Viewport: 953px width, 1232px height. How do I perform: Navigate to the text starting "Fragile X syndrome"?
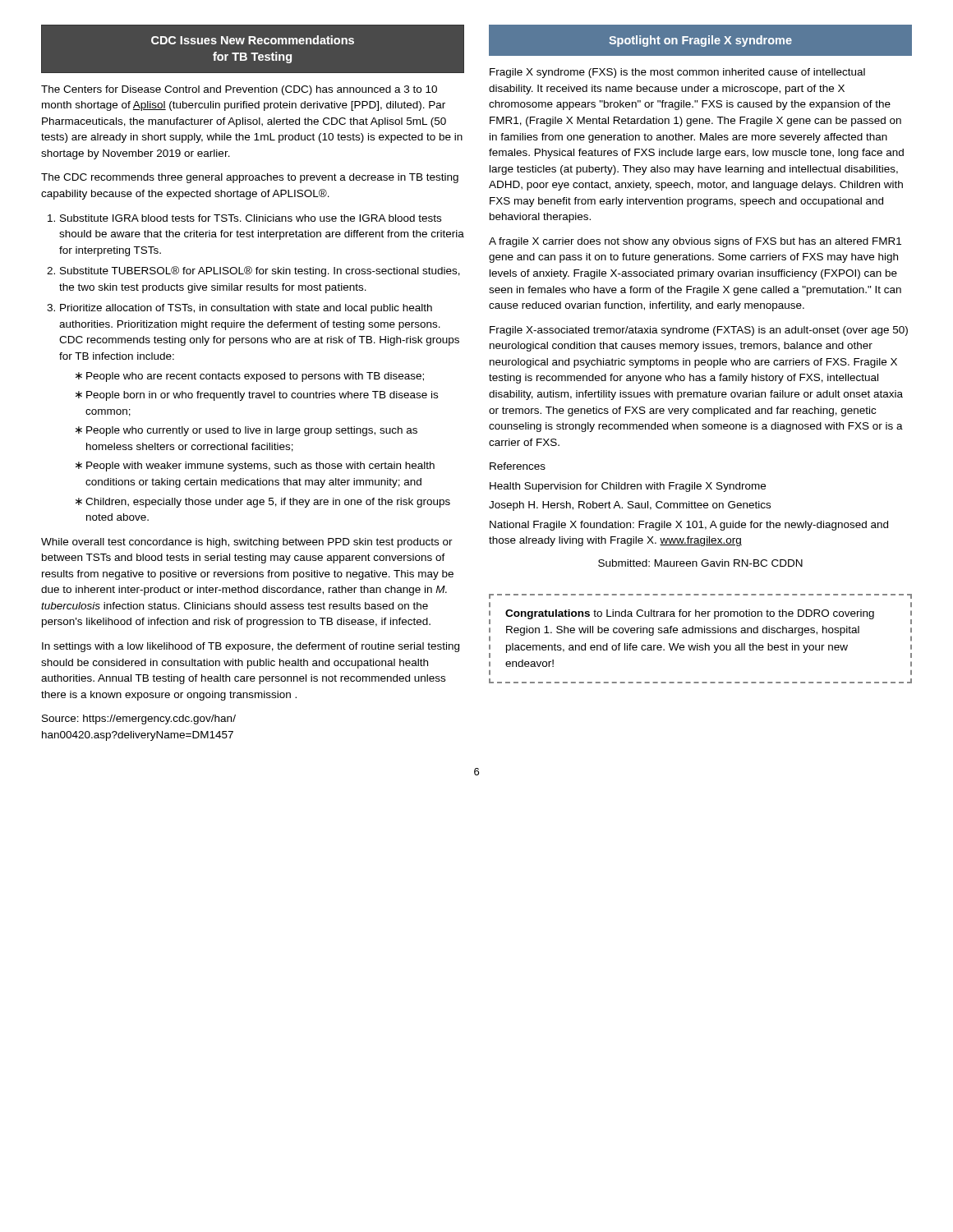(x=700, y=257)
